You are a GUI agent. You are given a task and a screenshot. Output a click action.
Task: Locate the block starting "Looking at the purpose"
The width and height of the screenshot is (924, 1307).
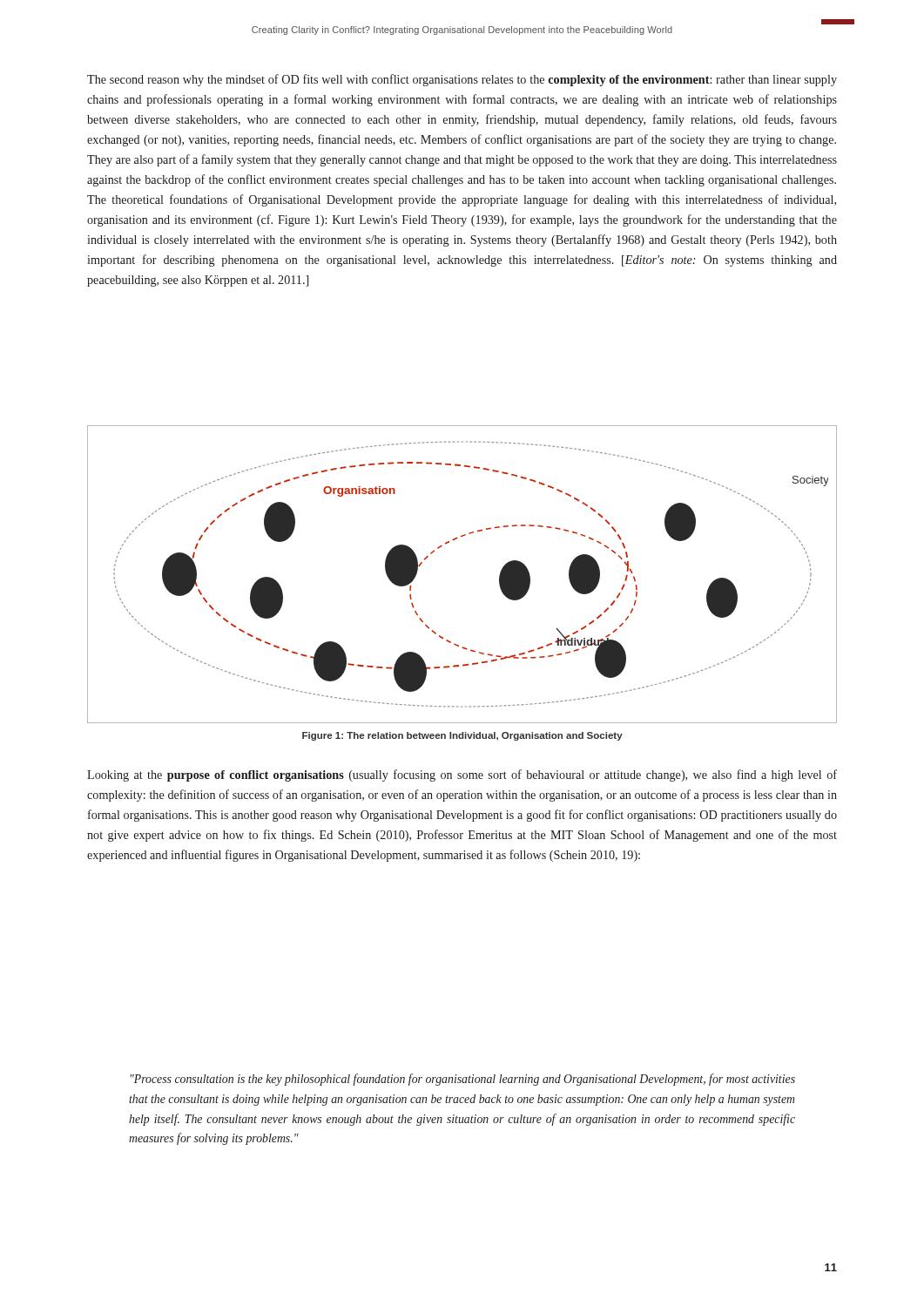click(462, 815)
